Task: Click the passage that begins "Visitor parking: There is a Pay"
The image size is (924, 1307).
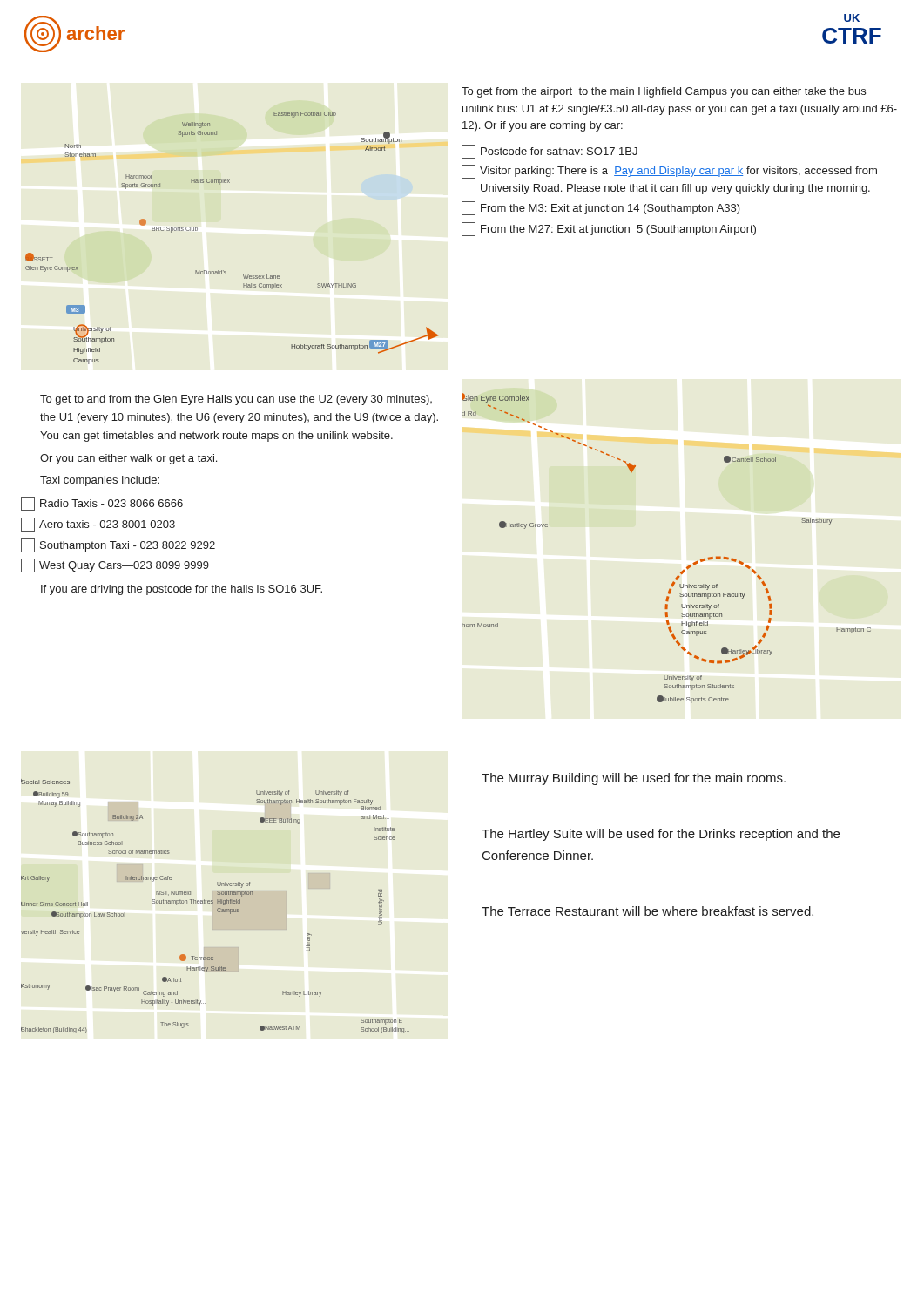Action: coord(681,179)
